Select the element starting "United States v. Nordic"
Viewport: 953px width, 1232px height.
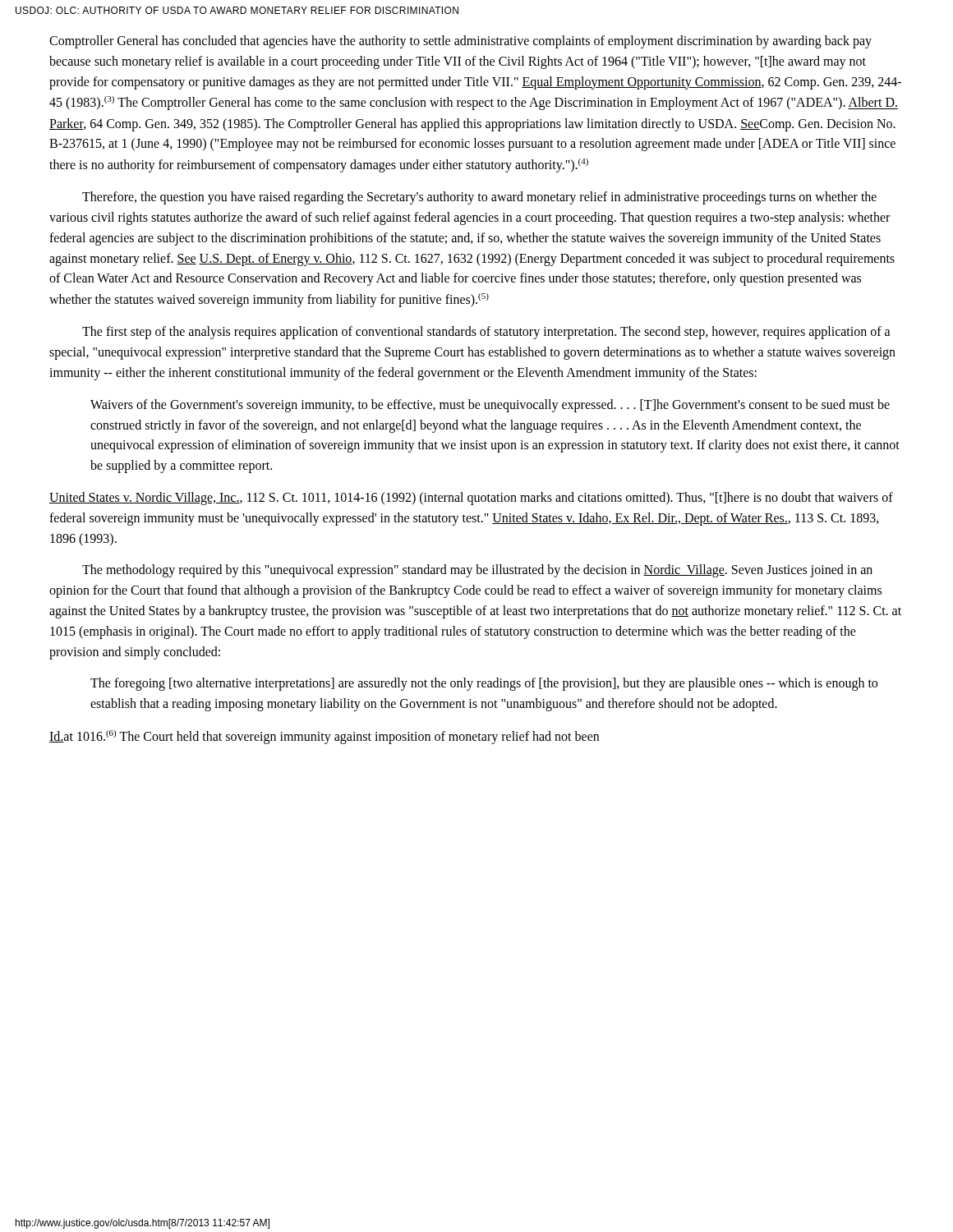[x=471, y=518]
